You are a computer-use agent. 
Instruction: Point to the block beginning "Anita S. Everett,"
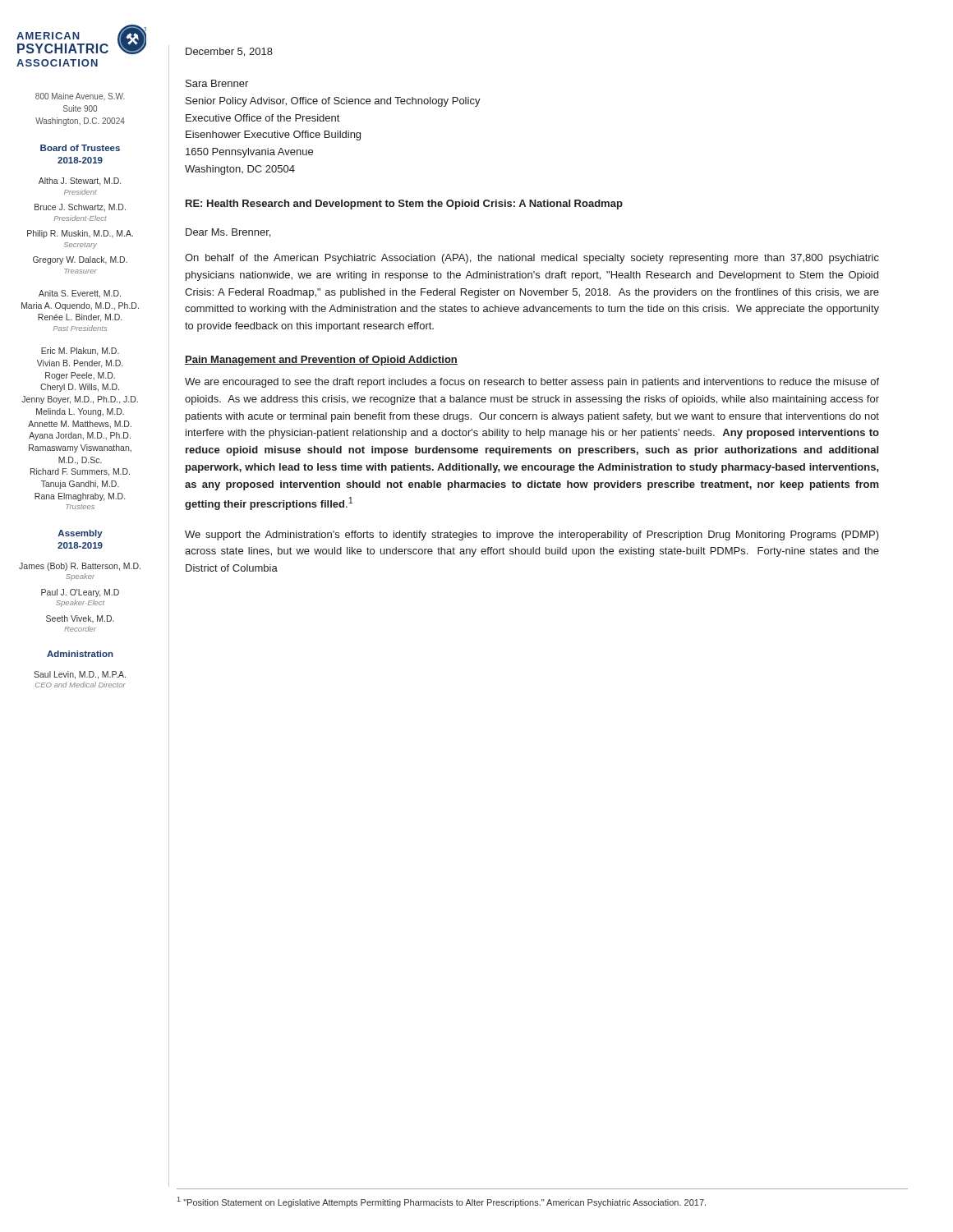point(80,311)
